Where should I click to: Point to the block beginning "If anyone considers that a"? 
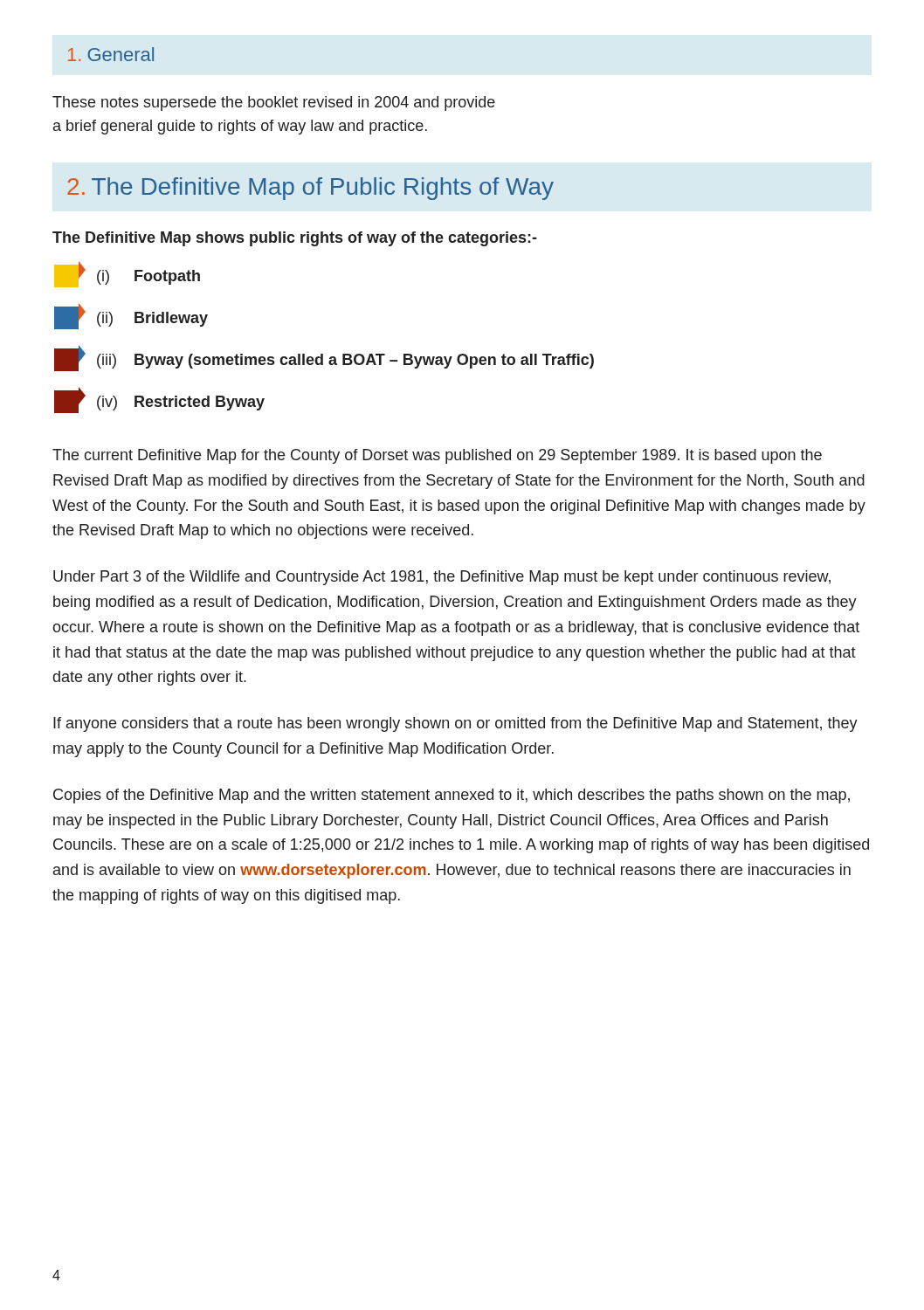click(455, 736)
